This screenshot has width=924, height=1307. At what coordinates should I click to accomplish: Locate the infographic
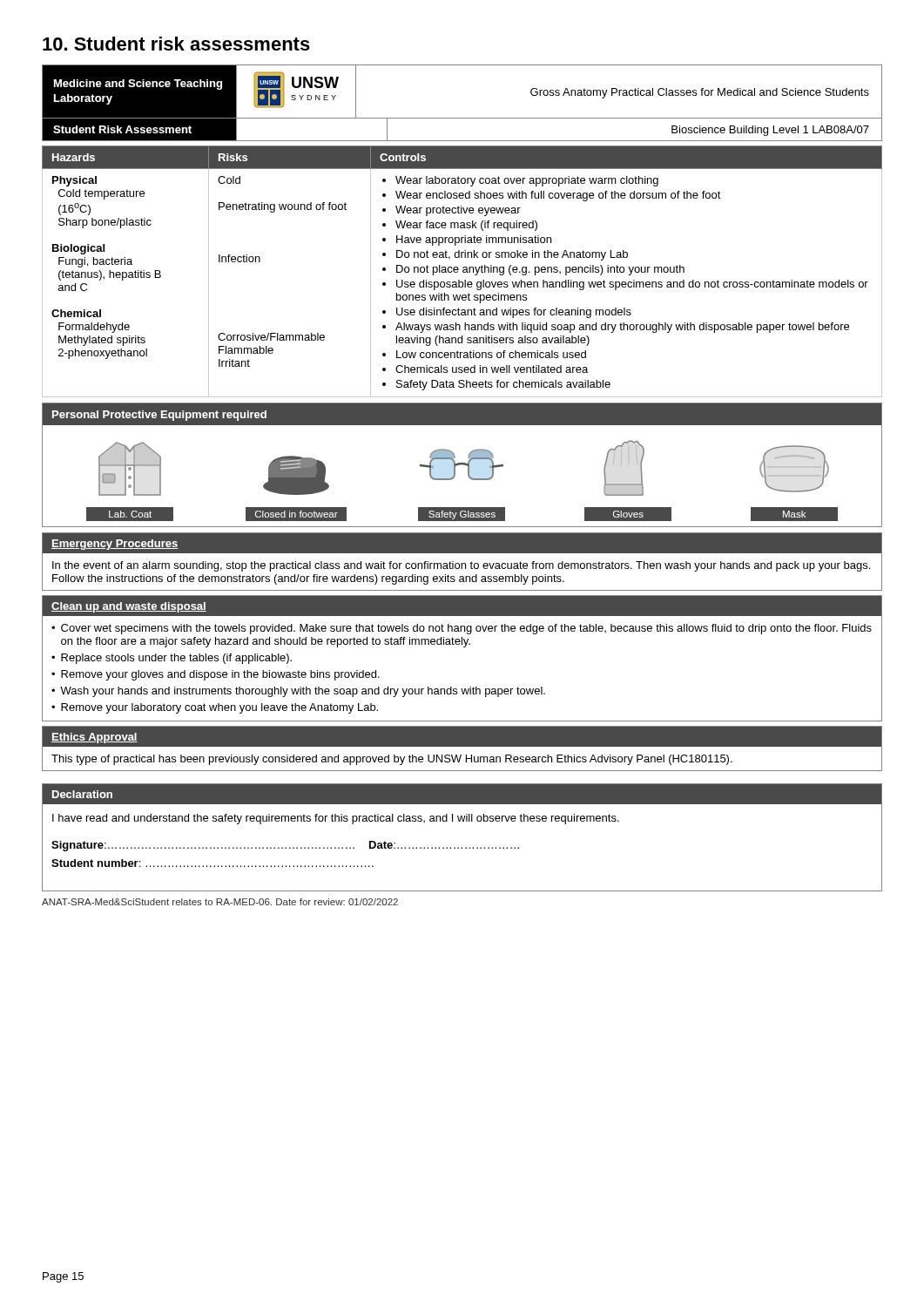[x=462, y=476]
